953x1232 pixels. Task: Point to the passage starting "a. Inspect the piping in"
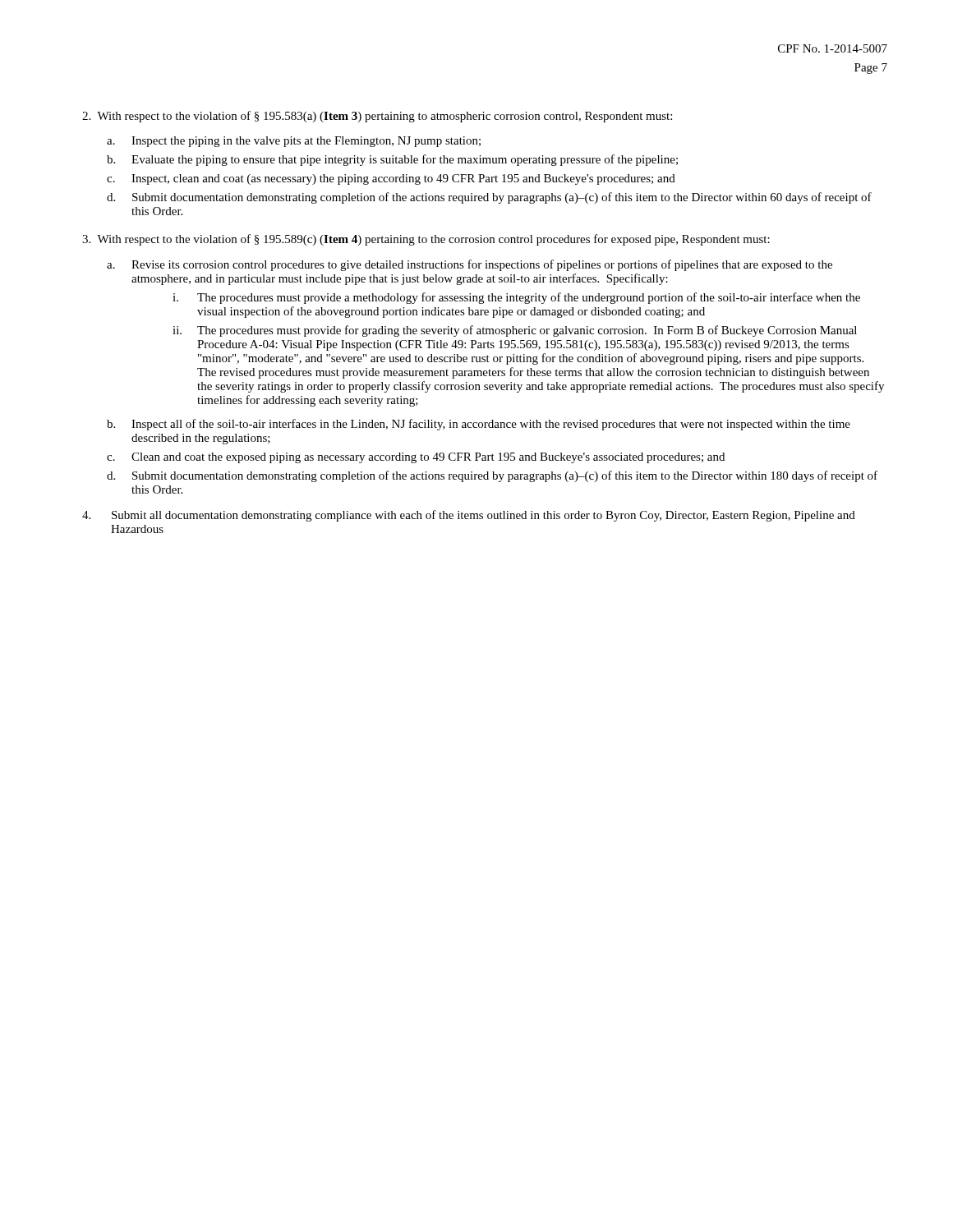(x=294, y=142)
